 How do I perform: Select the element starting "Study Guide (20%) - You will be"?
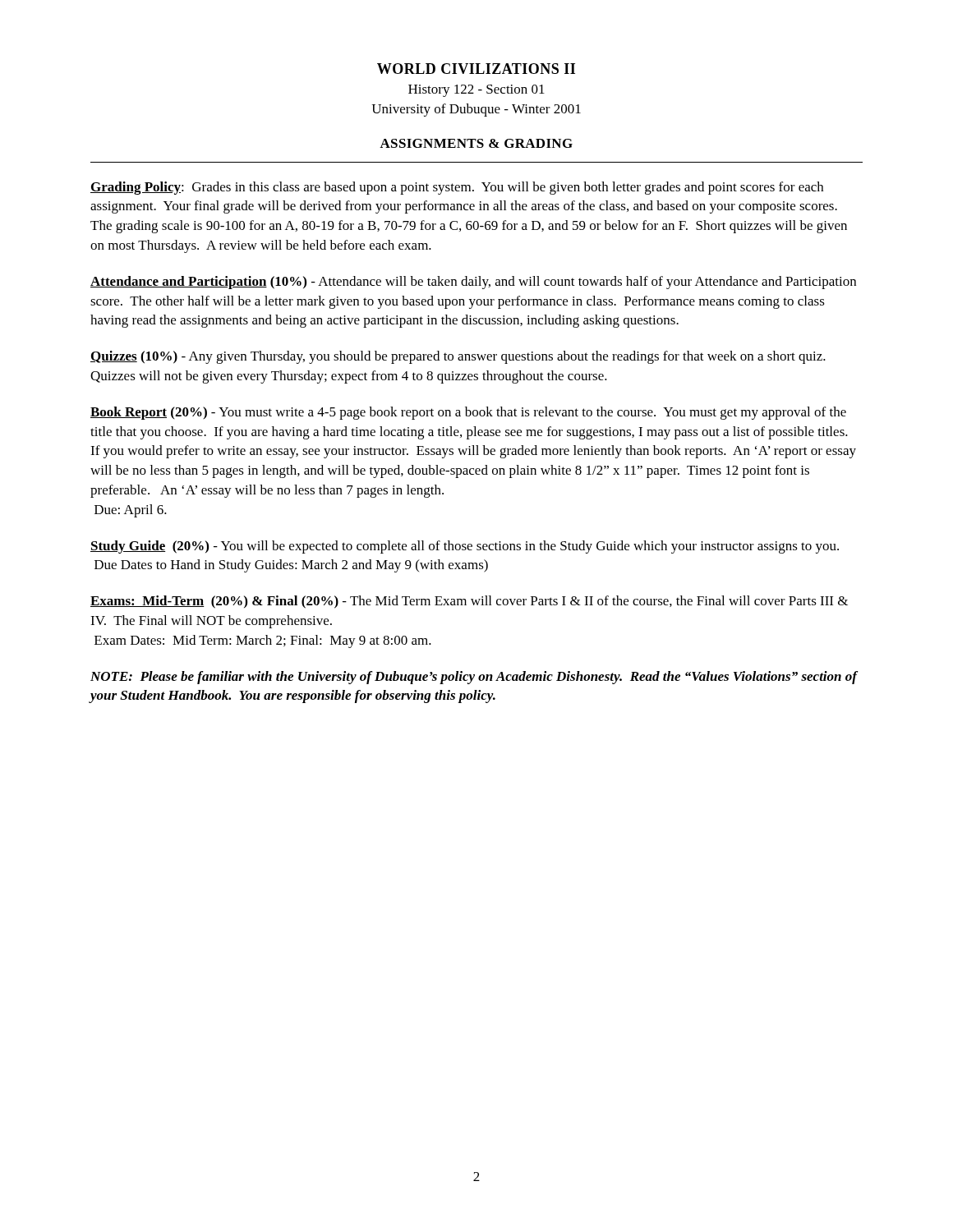tap(476, 556)
